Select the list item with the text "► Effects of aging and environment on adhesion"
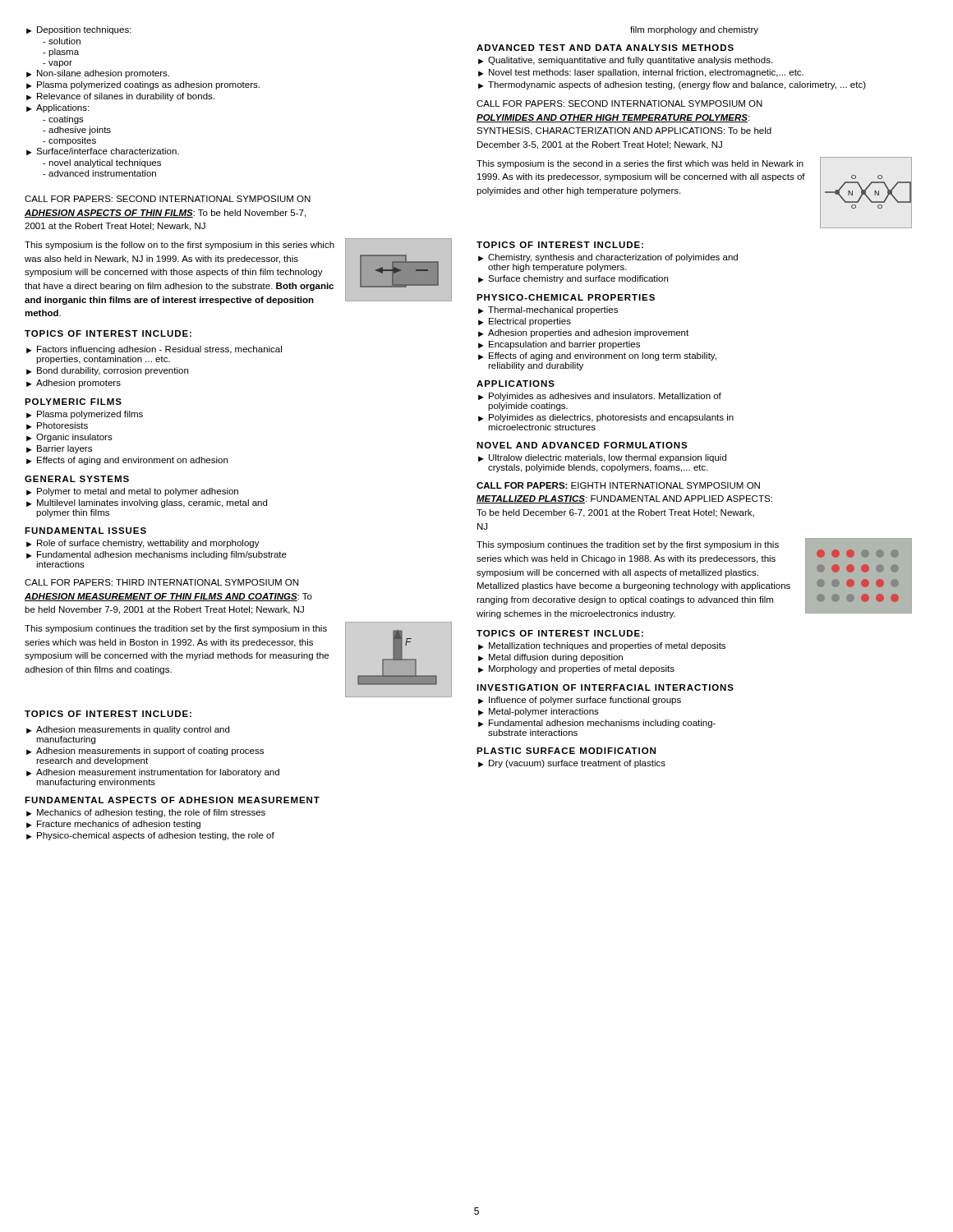 click(126, 460)
